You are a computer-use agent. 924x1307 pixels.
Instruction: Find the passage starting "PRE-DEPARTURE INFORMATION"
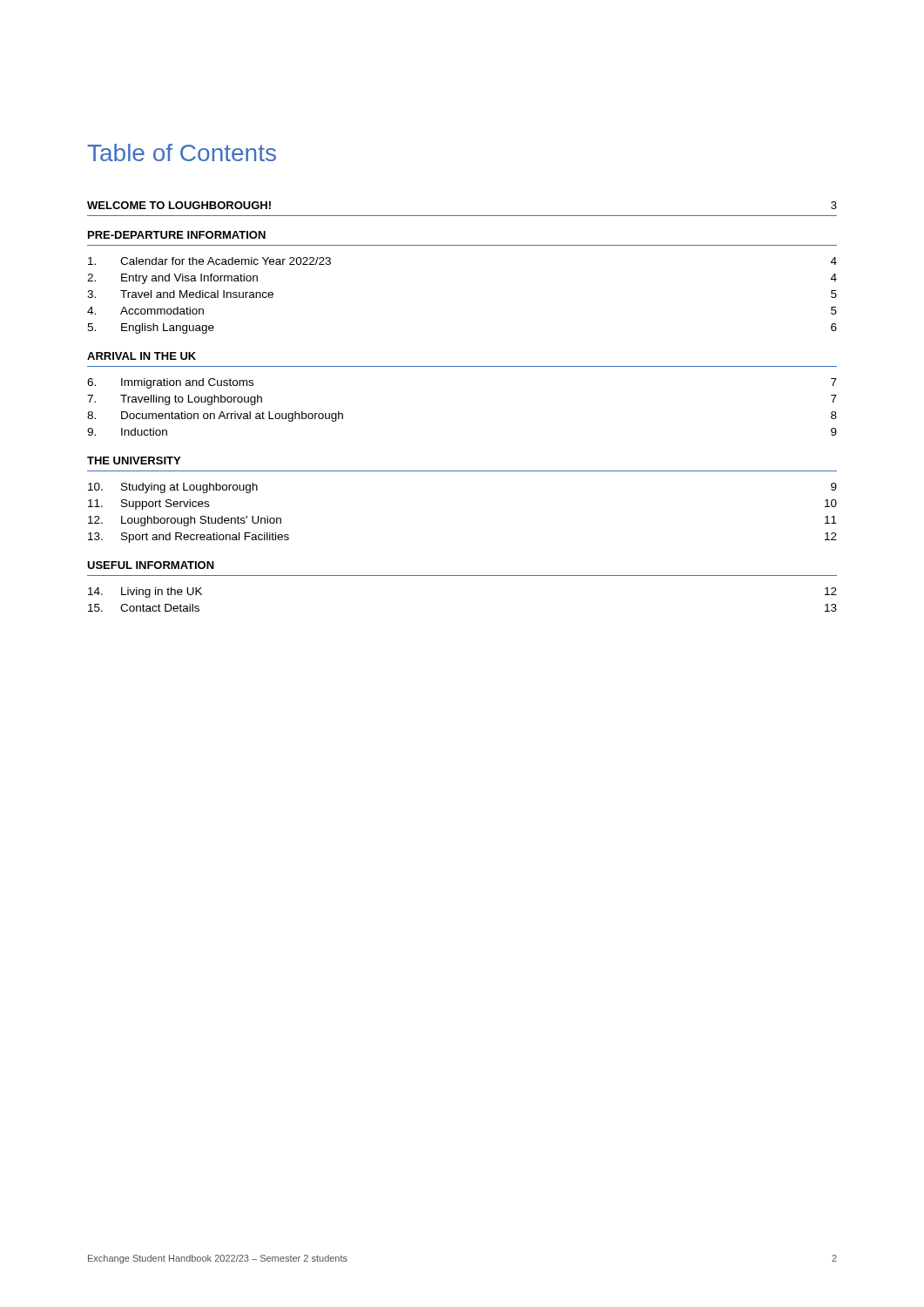pos(177,235)
